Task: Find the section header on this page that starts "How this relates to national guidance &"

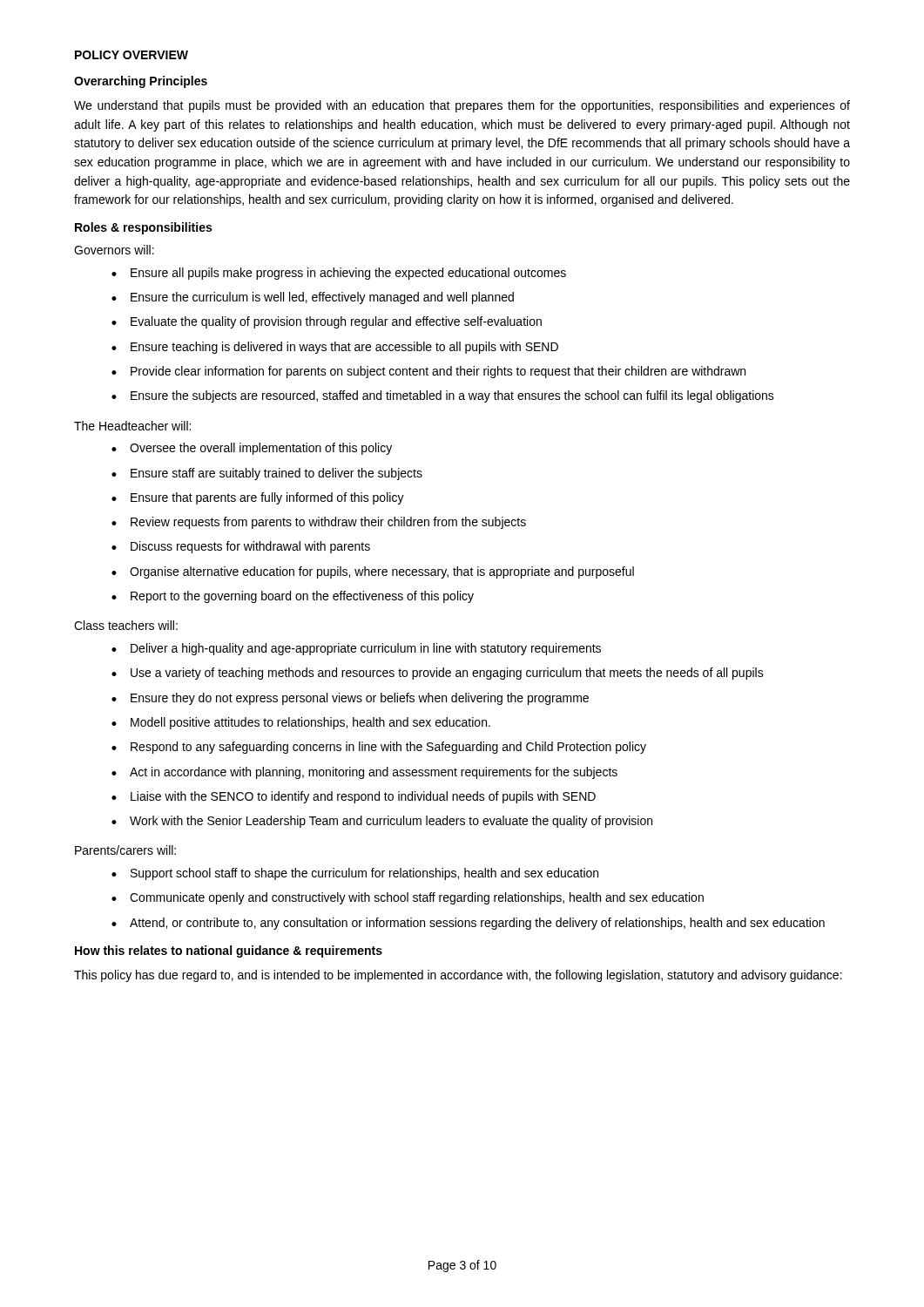Action: coord(228,951)
